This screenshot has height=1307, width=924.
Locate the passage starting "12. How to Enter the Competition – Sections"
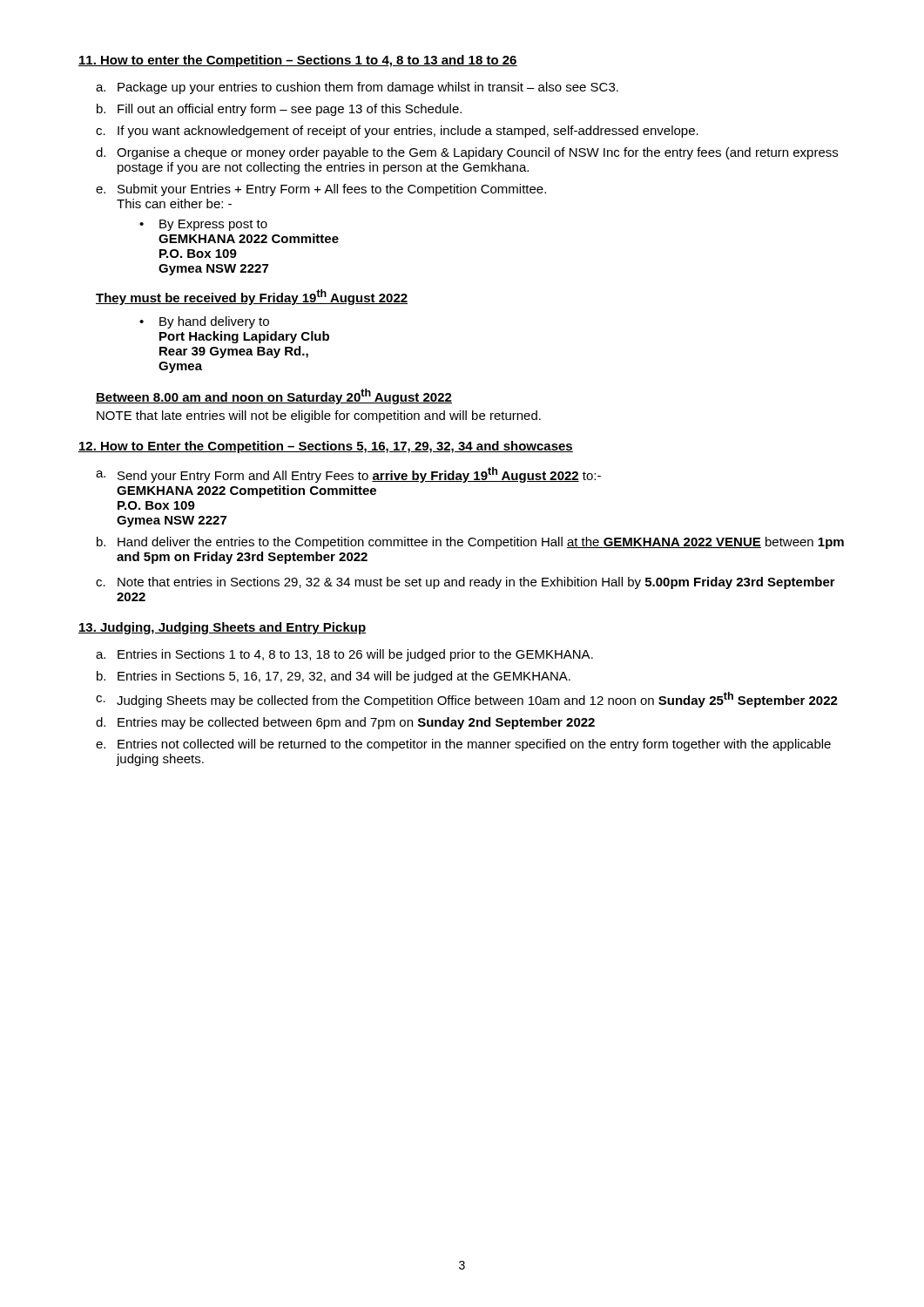pos(326,446)
